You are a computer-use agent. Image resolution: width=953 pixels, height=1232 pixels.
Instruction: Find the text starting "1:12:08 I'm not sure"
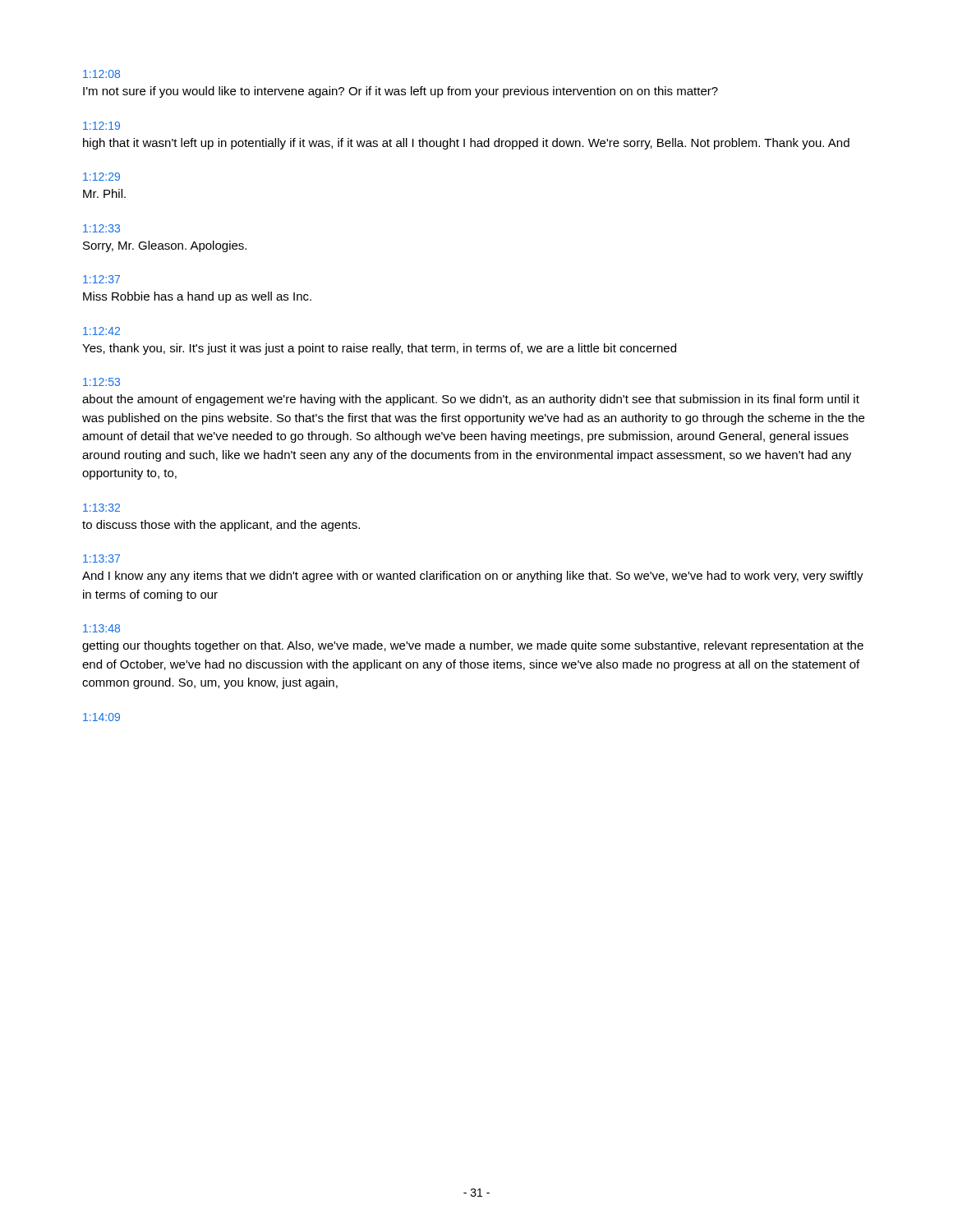pyautogui.click(x=476, y=84)
